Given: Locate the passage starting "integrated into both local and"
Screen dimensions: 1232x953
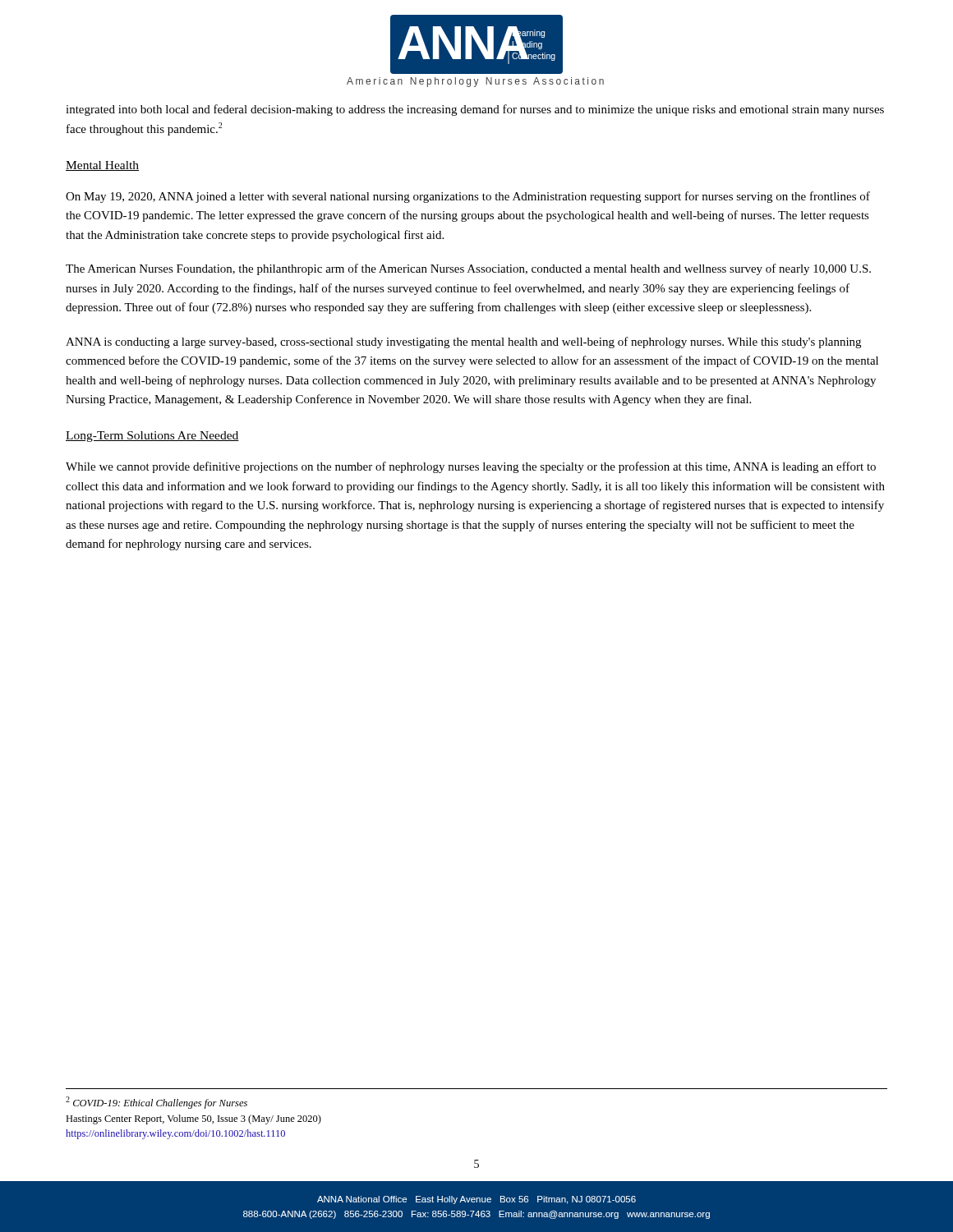Looking at the screenshot, I should 475,119.
